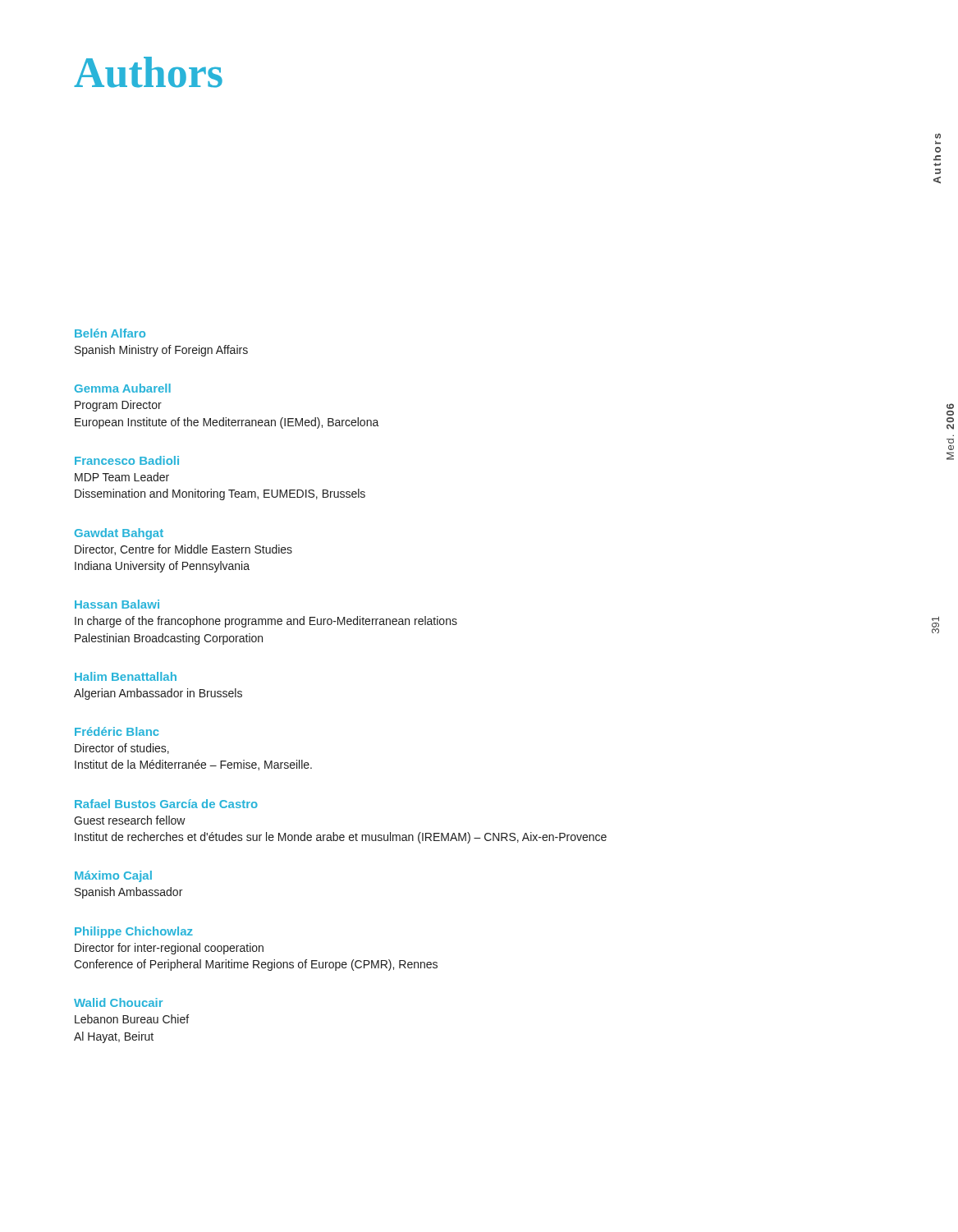Navigate to the element starting "Hassan Balawi In charge"

click(463, 622)
